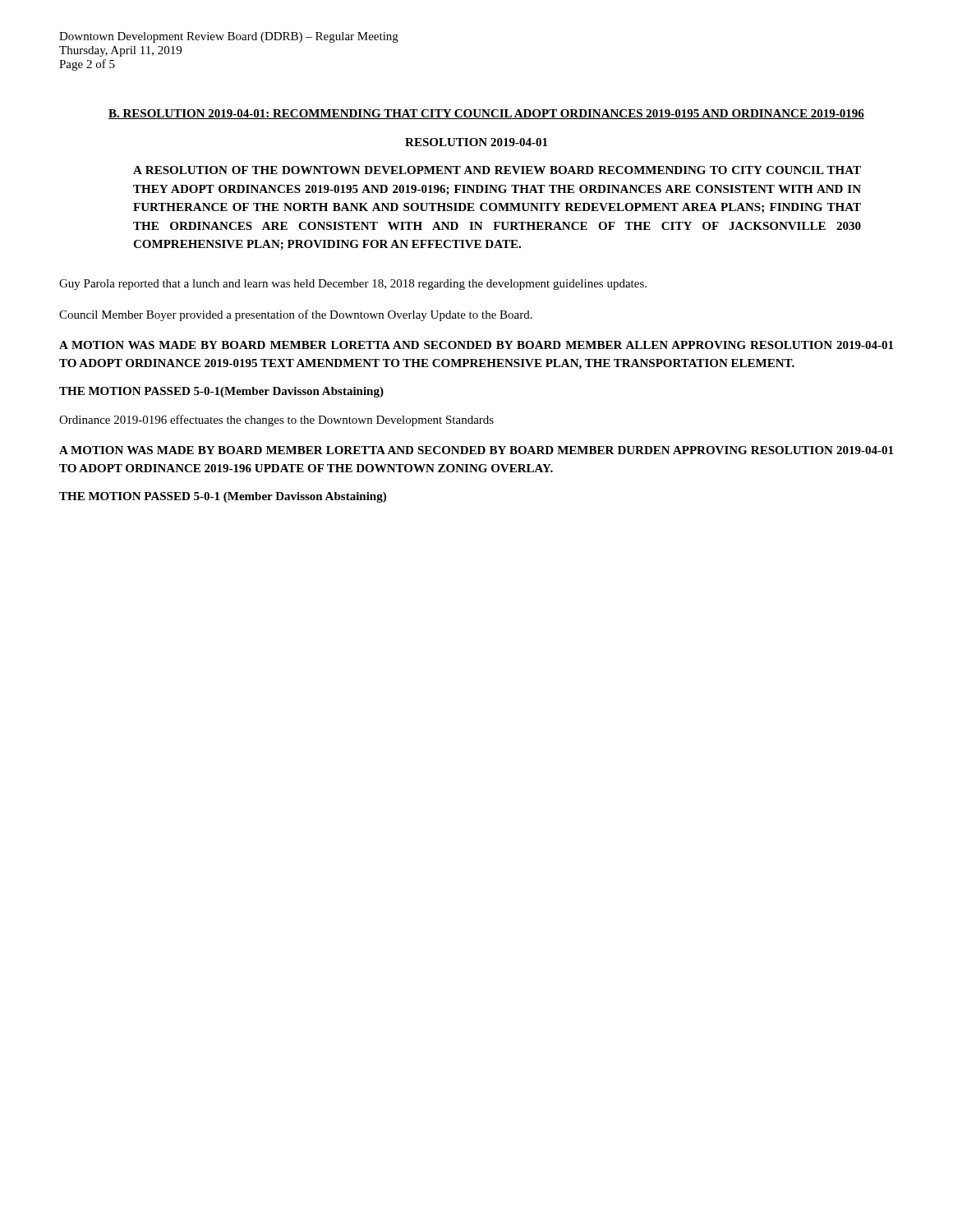Point to "THE MOTION PASSED 5-0-1(Member Davisson Abstaining)"
Viewport: 953px width, 1232px height.
click(x=221, y=391)
